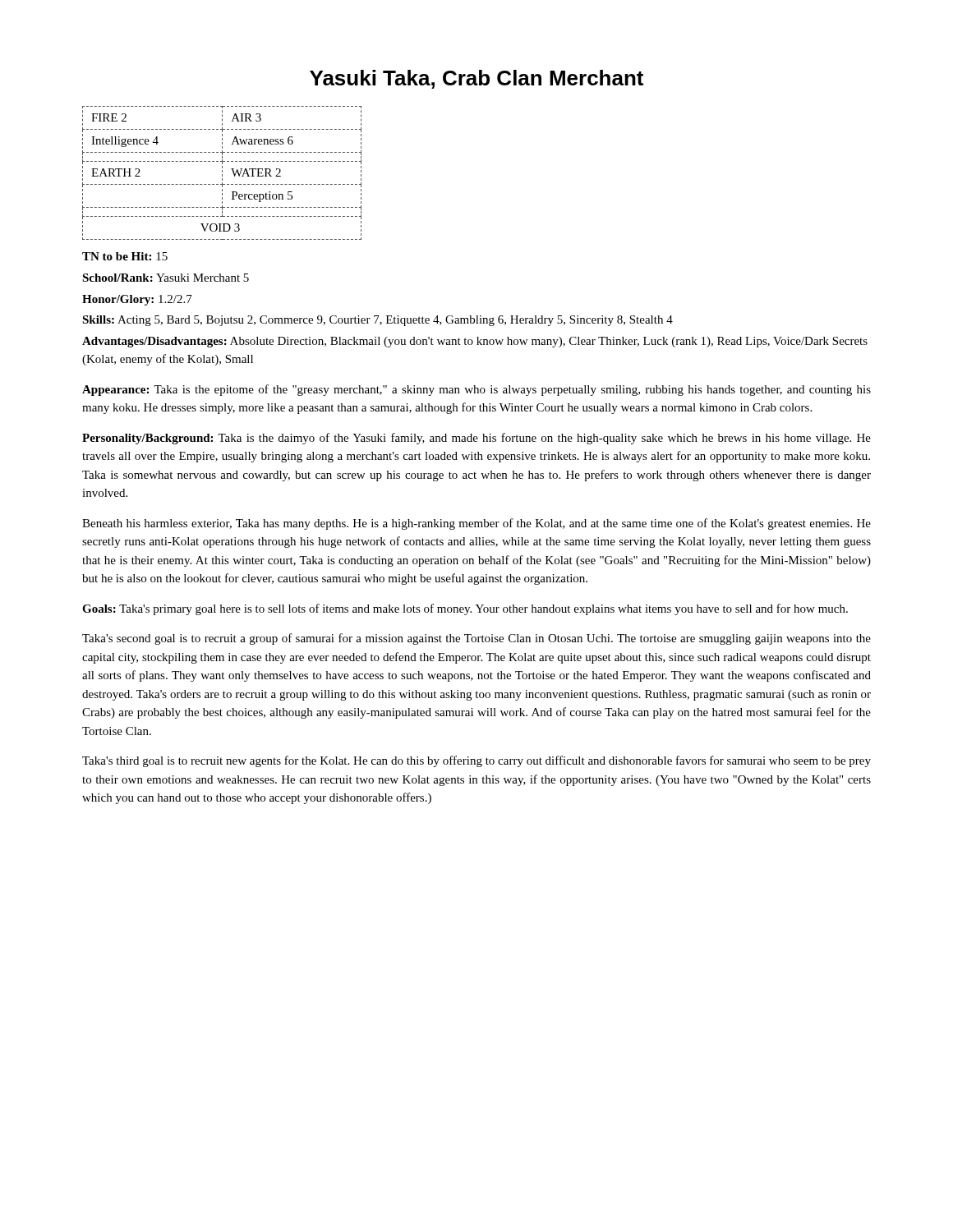
Task: Point to the element starting "Advantages/Disadvantages: Absolute Direction, Blackmail (you don't want to"
Action: (475, 350)
